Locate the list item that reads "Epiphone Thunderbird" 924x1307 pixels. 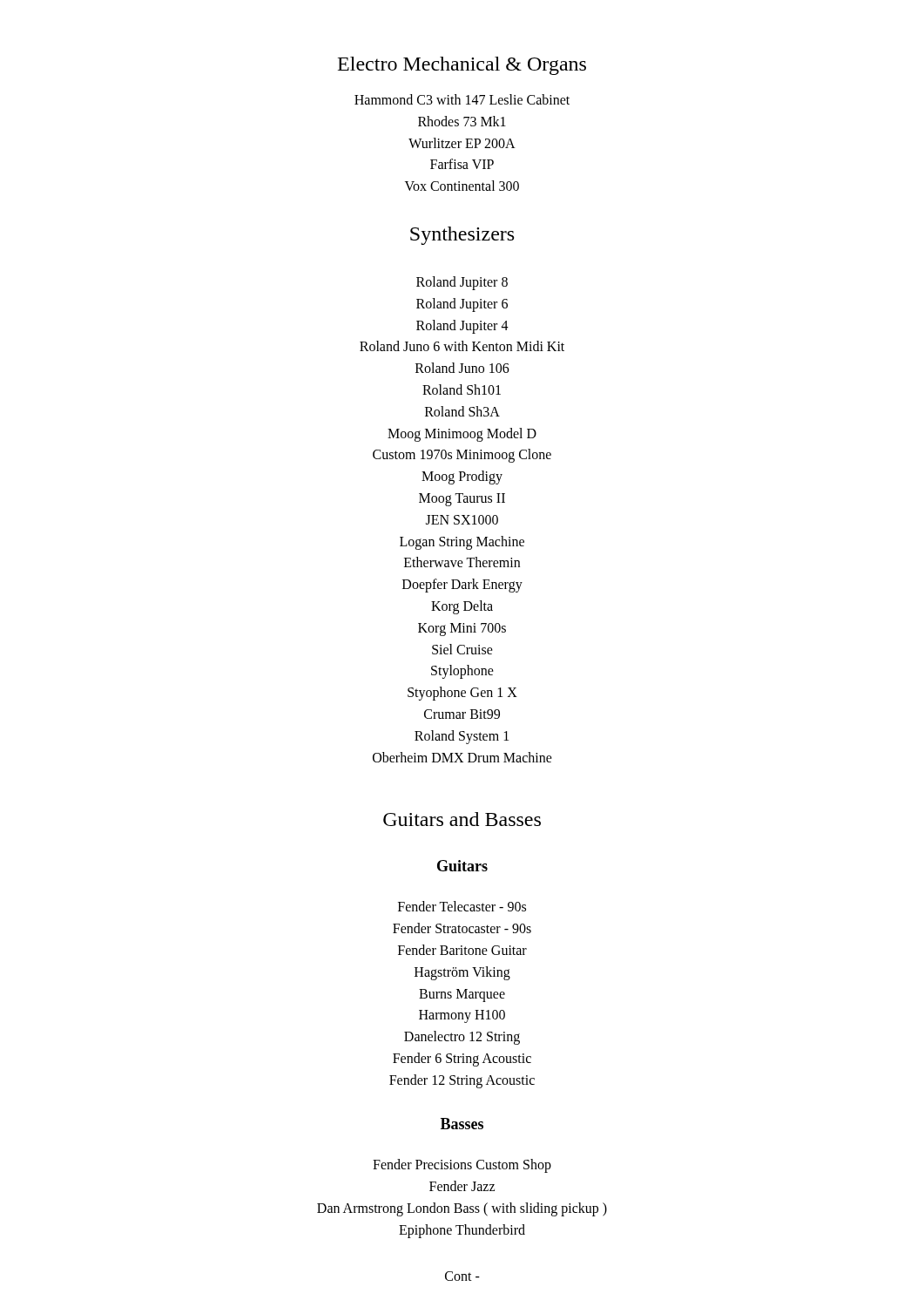tap(462, 1231)
